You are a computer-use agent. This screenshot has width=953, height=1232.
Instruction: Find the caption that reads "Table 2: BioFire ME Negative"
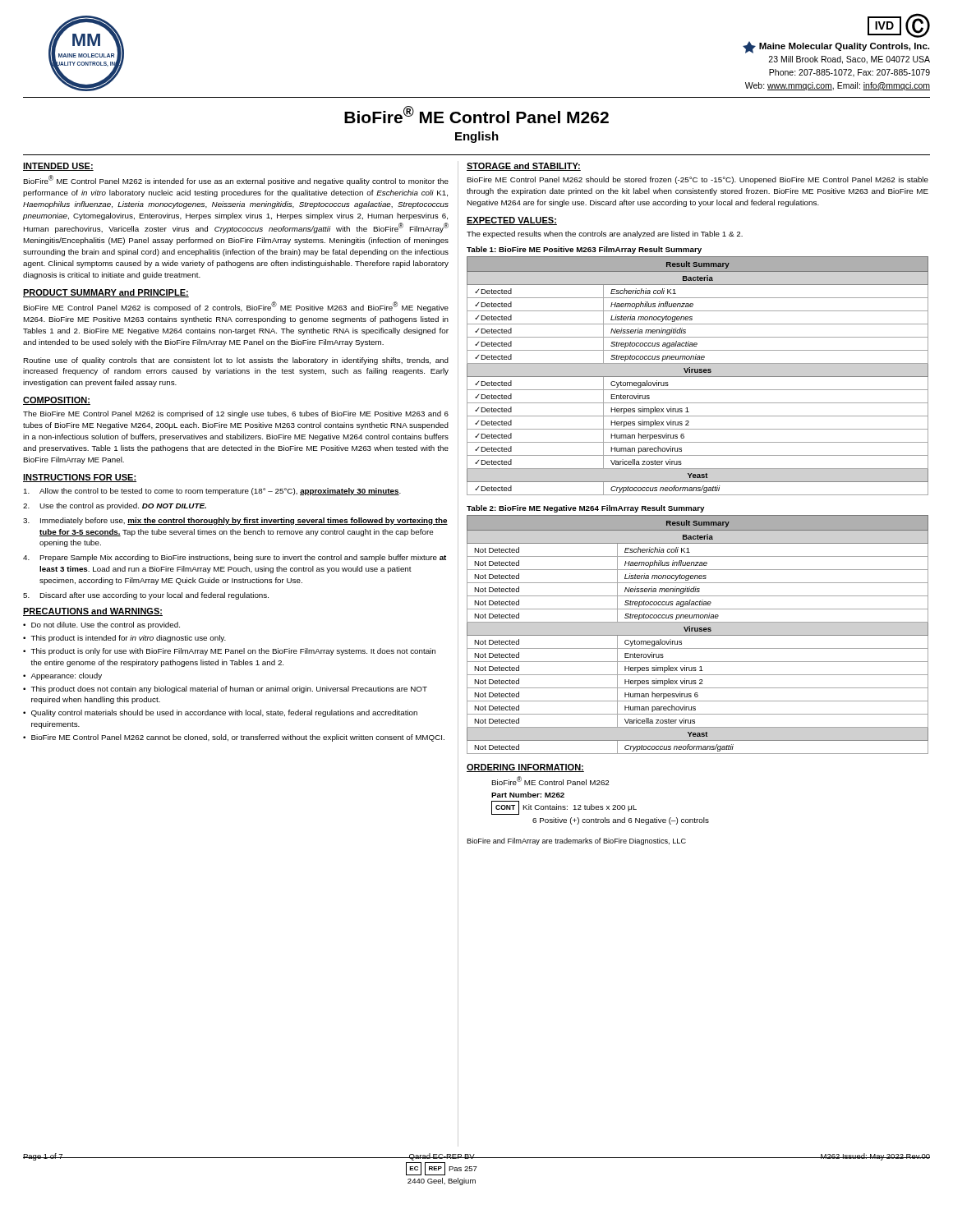[586, 508]
